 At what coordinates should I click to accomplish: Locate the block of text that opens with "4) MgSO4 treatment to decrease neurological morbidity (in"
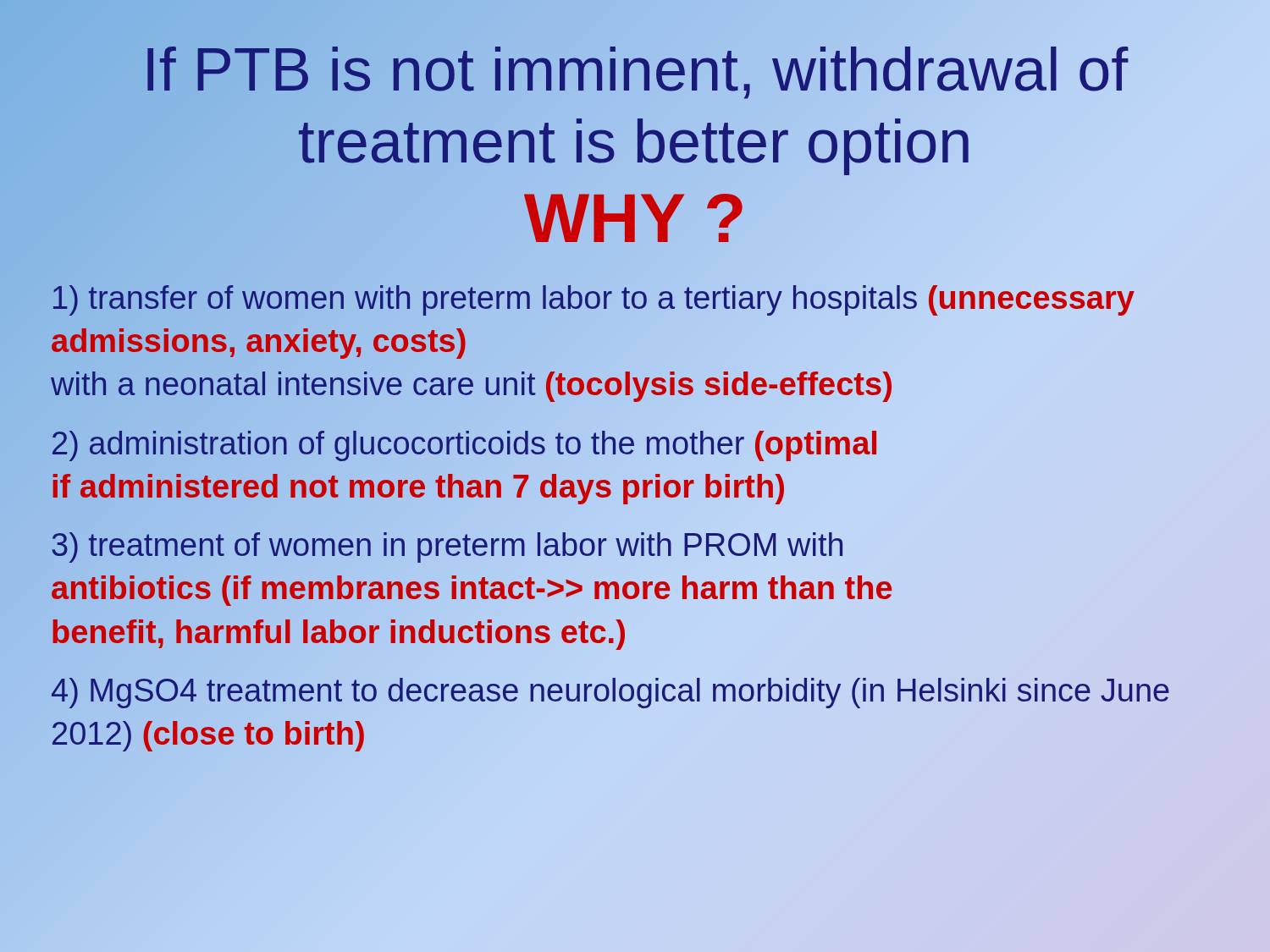(x=610, y=712)
